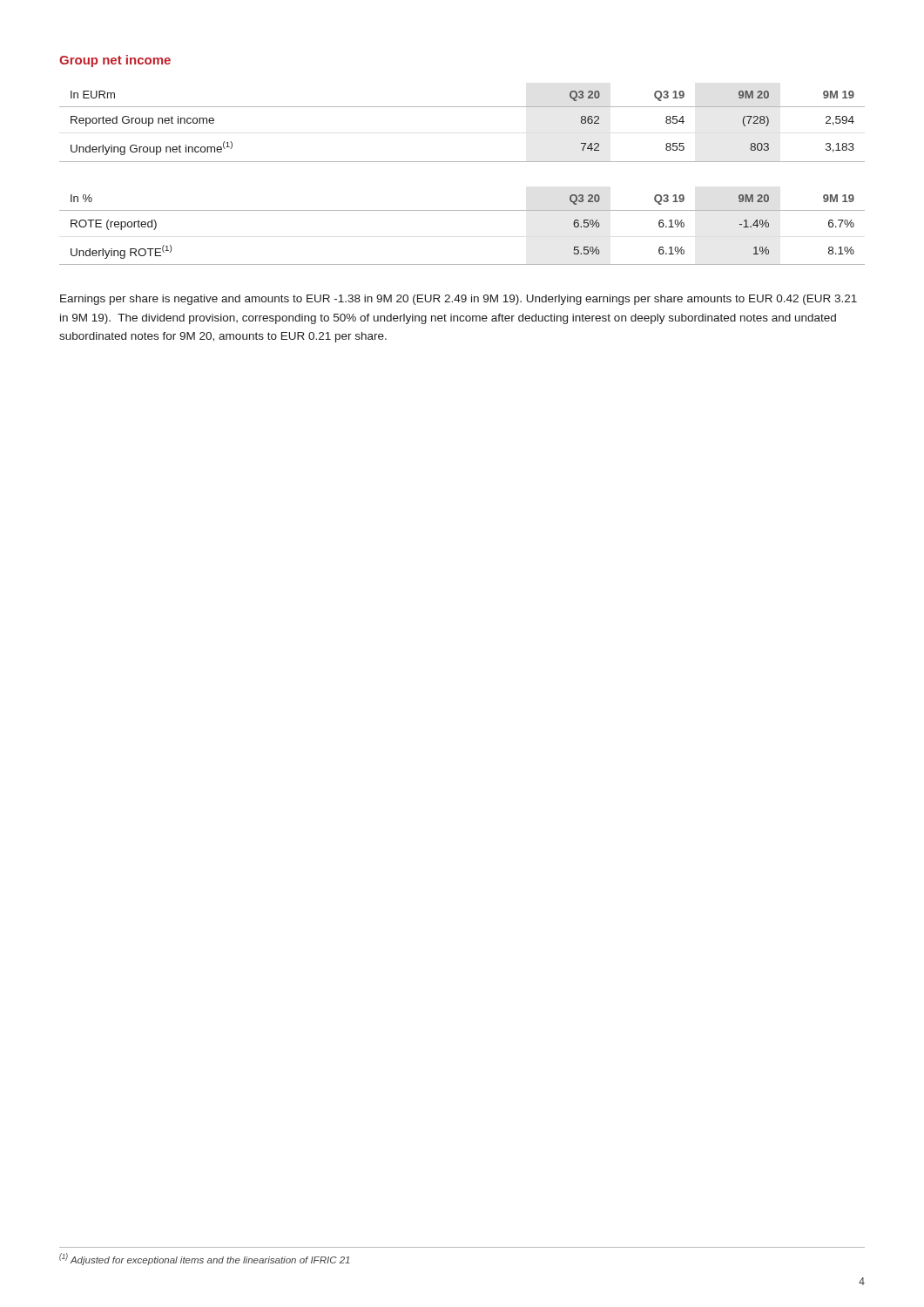Select the table that reads "In EURm"
The image size is (924, 1307).
click(462, 122)
